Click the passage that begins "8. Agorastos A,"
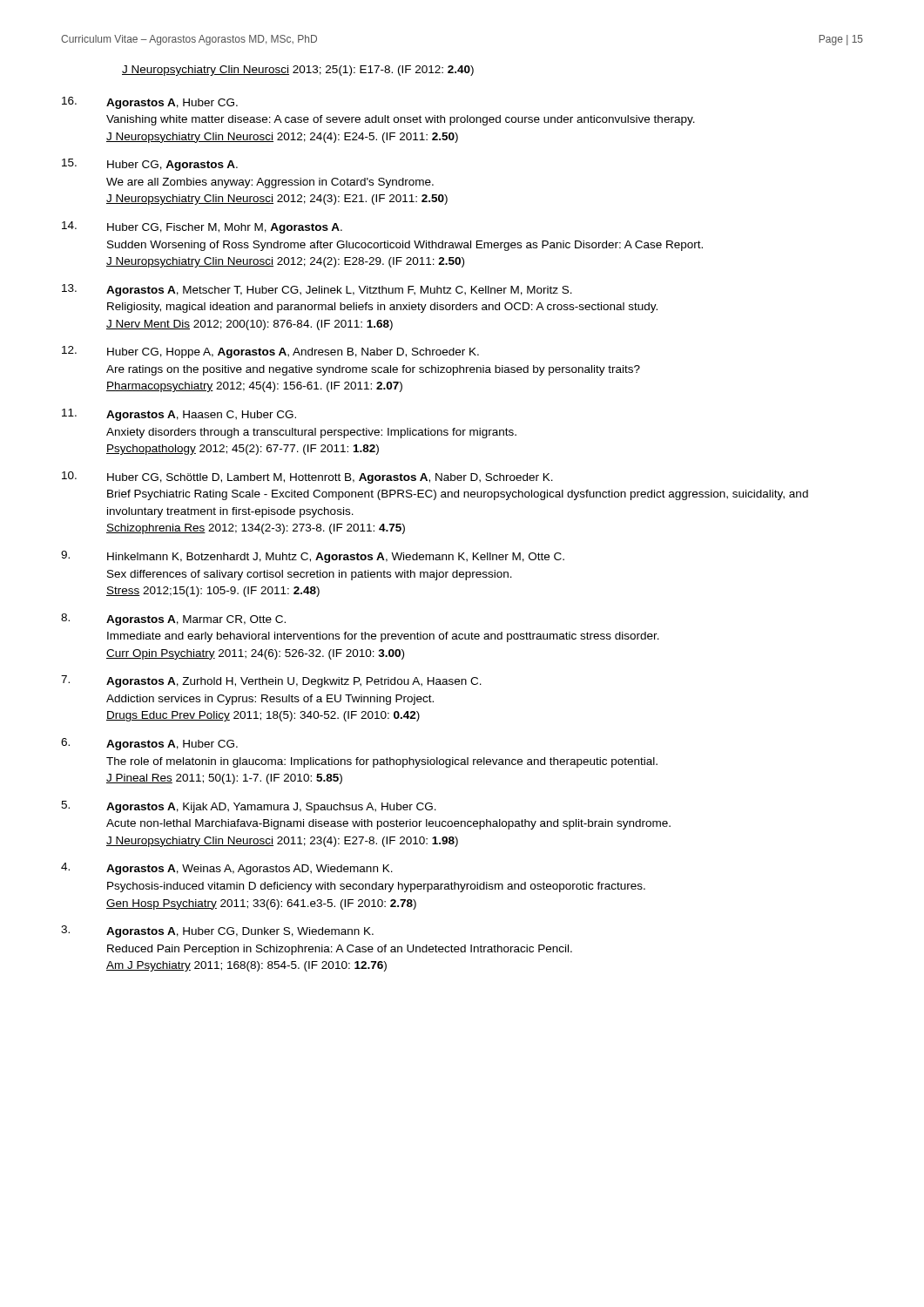 click(x=462, y=636)
